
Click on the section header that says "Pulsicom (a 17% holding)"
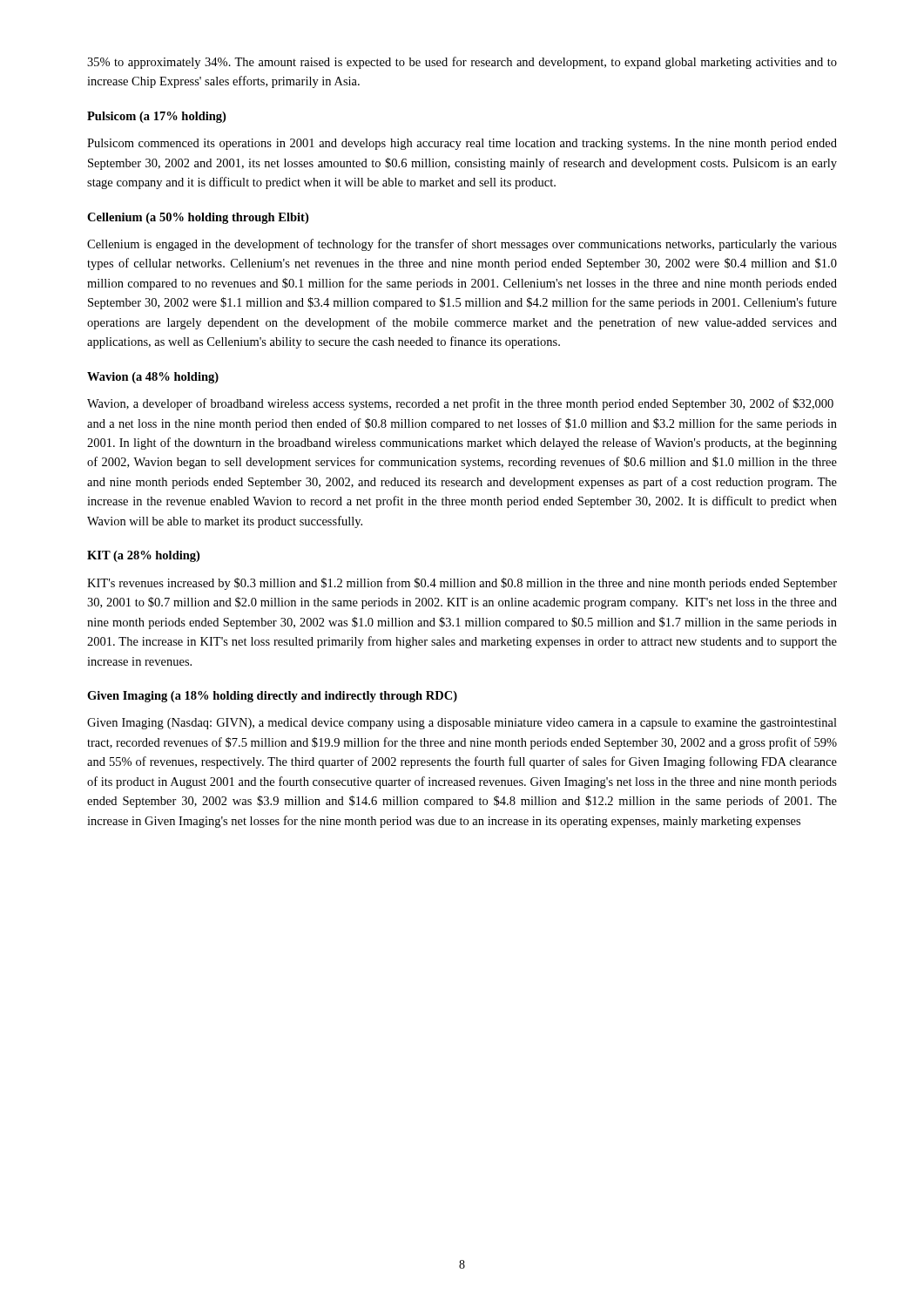click(x=157, y=116)
